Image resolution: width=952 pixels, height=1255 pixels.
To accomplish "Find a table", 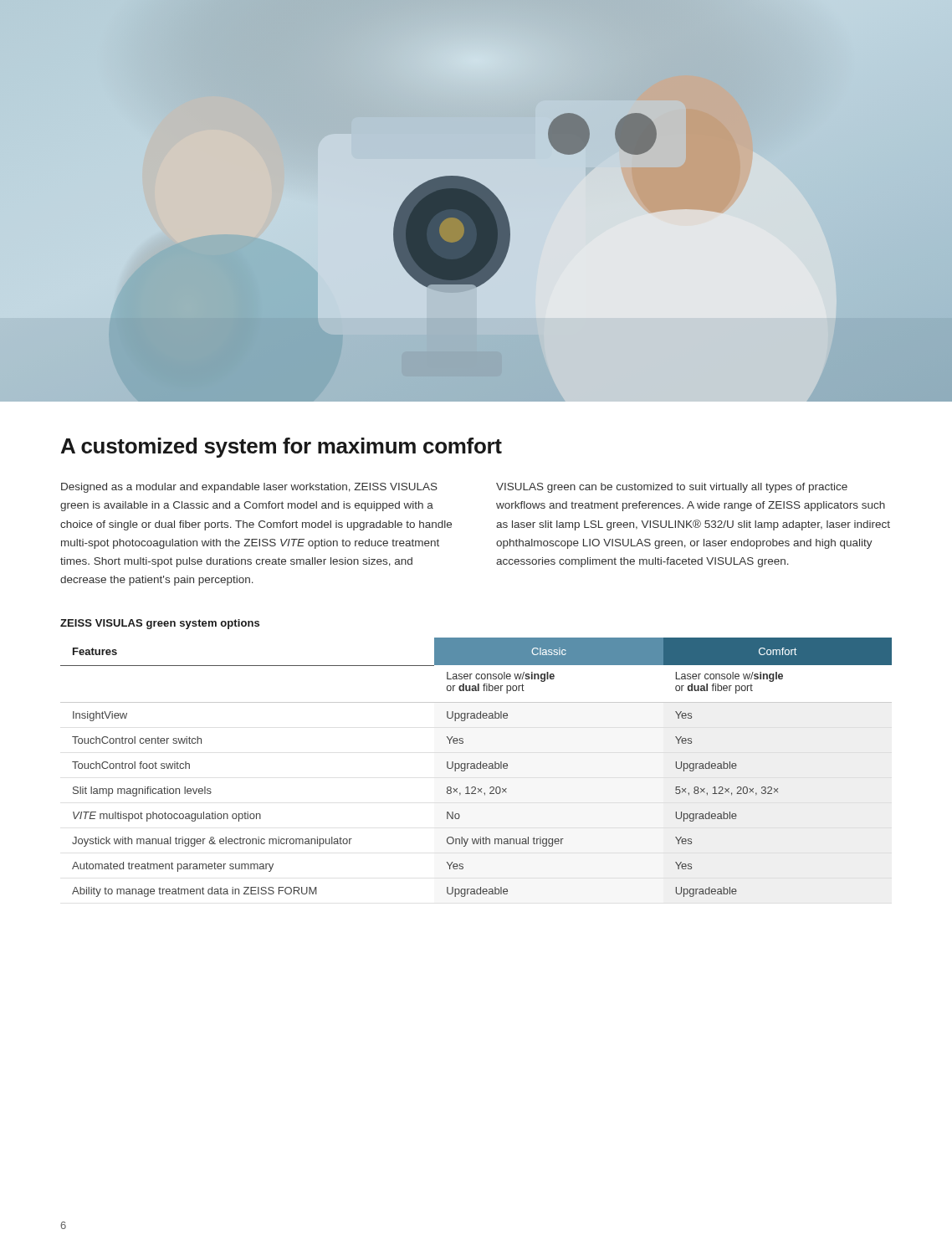I will pyautogui.click(x=476, y=770).
